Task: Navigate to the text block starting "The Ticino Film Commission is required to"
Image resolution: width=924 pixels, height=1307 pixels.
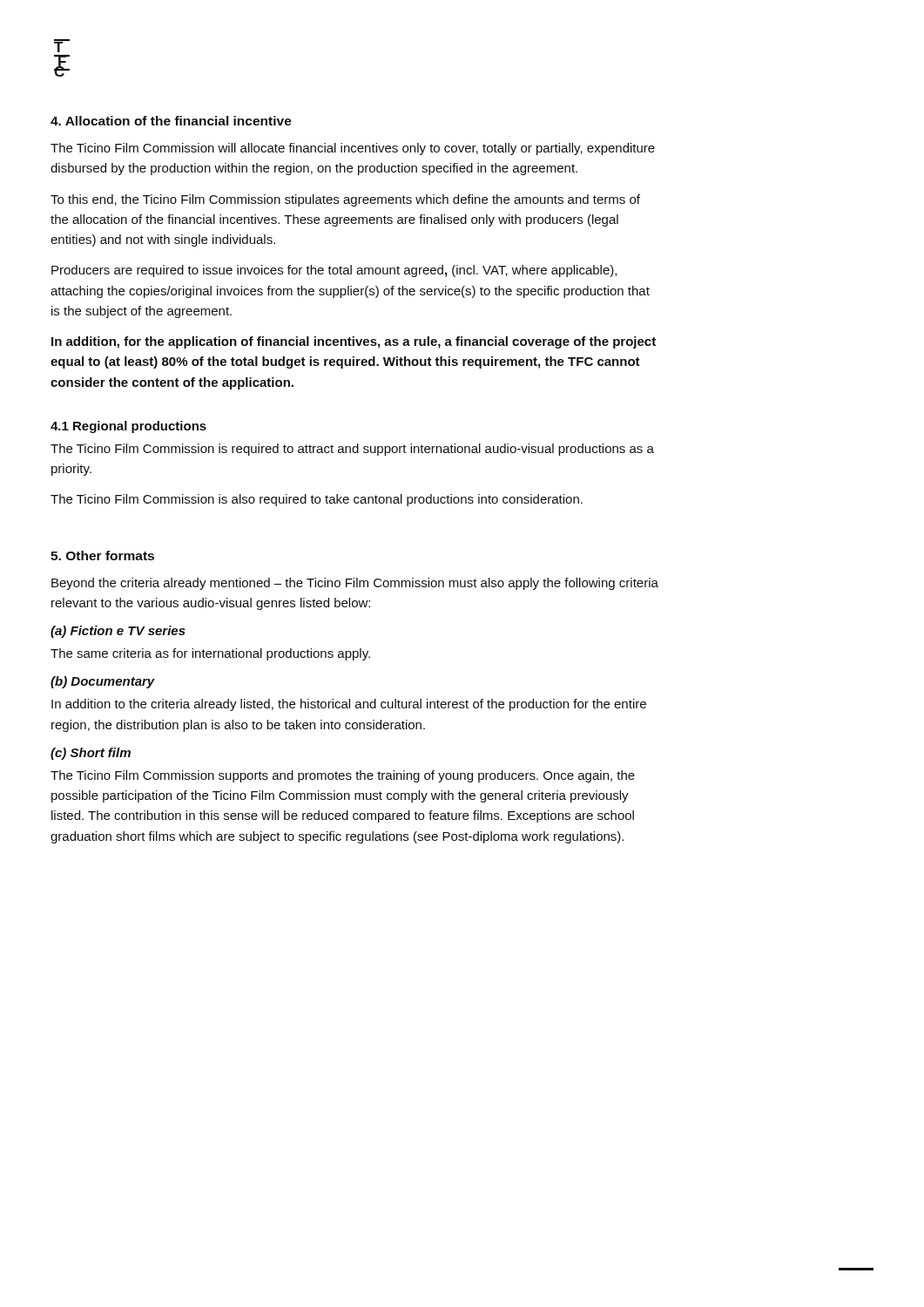Action: tap(352, 458)
